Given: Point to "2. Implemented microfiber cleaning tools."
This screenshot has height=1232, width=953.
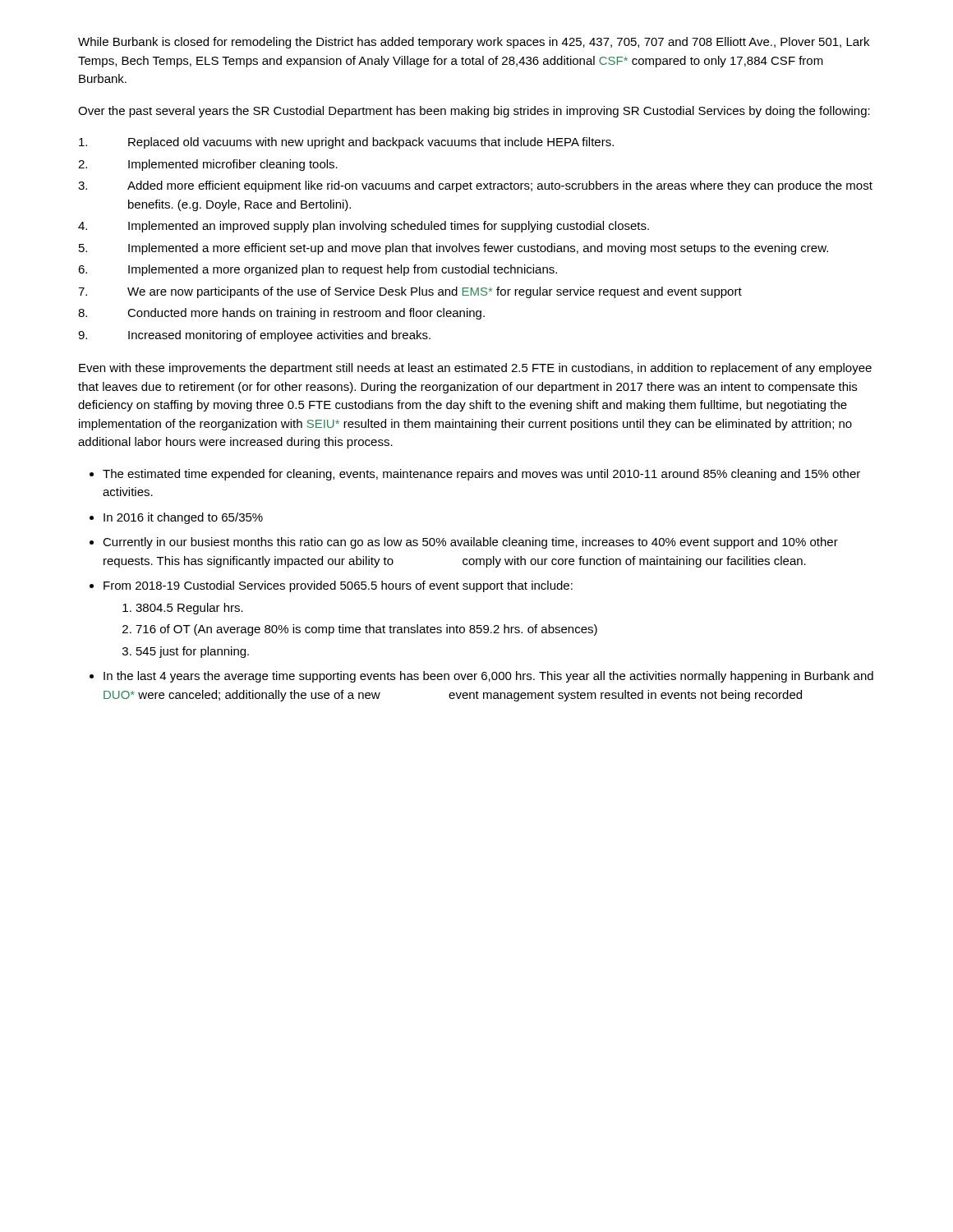Looking at the screenshot, I should 208,165.
